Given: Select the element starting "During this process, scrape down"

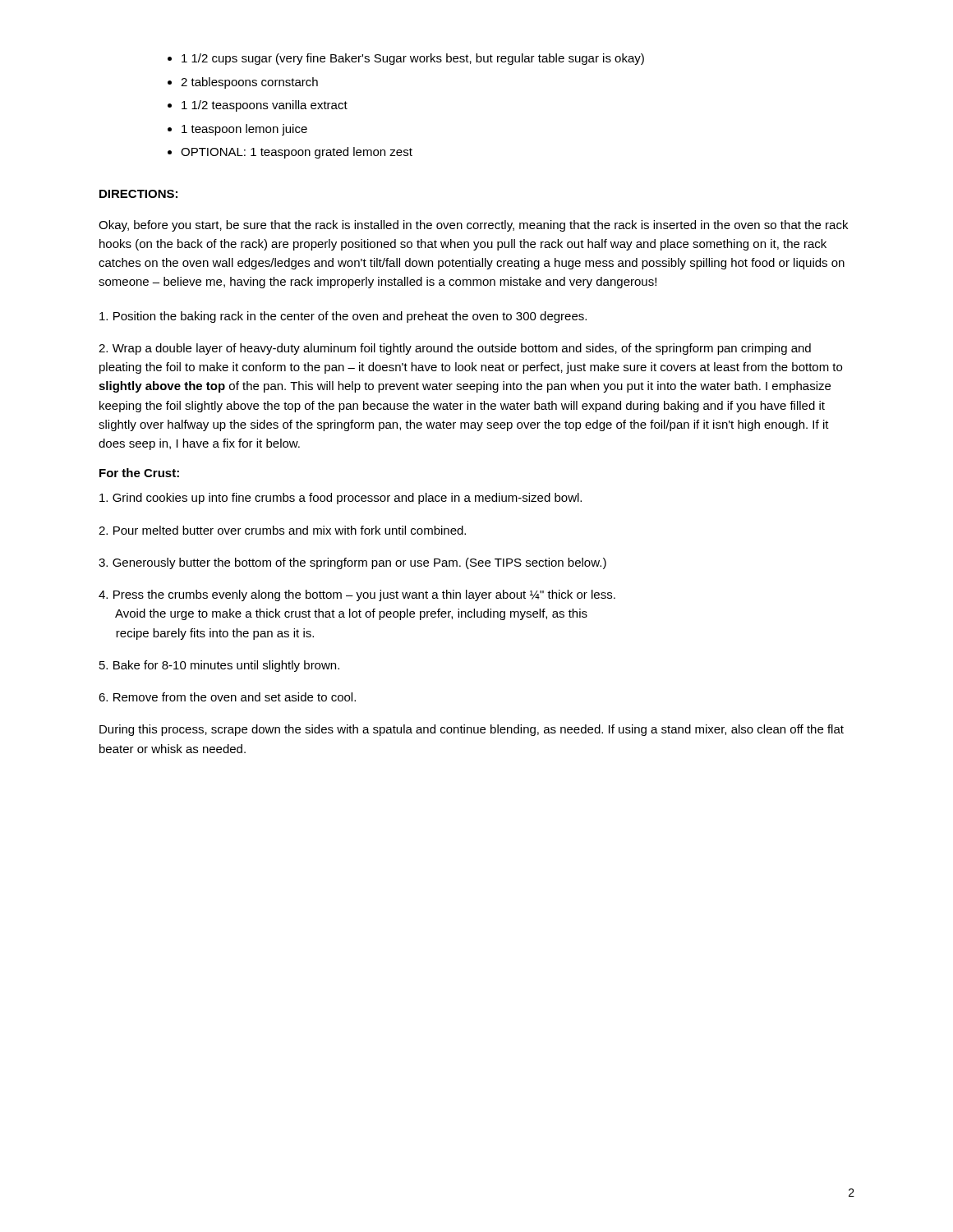Looking at the screenshot, I should pos(471,739).
